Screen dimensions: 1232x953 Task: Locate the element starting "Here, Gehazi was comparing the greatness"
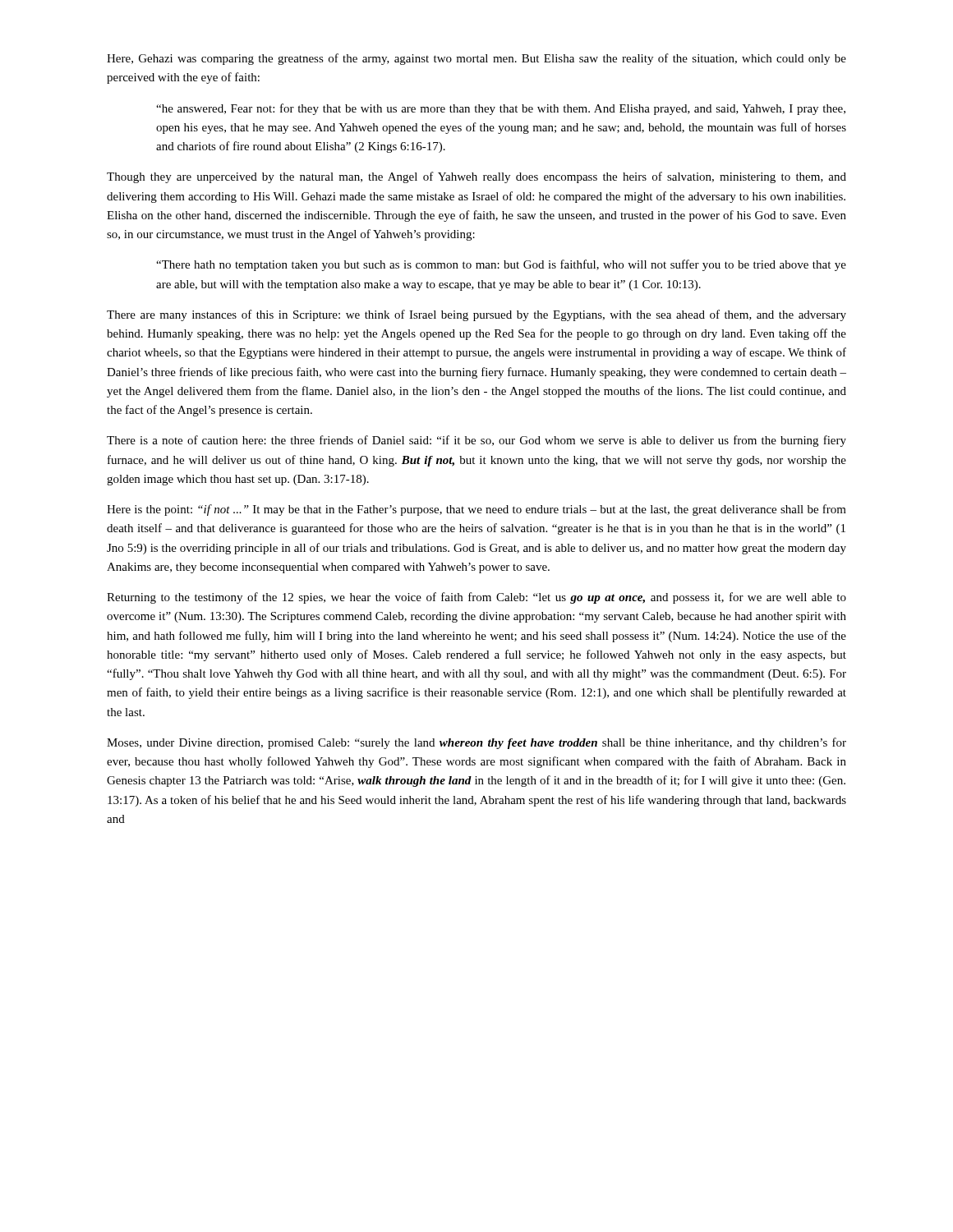476,68
